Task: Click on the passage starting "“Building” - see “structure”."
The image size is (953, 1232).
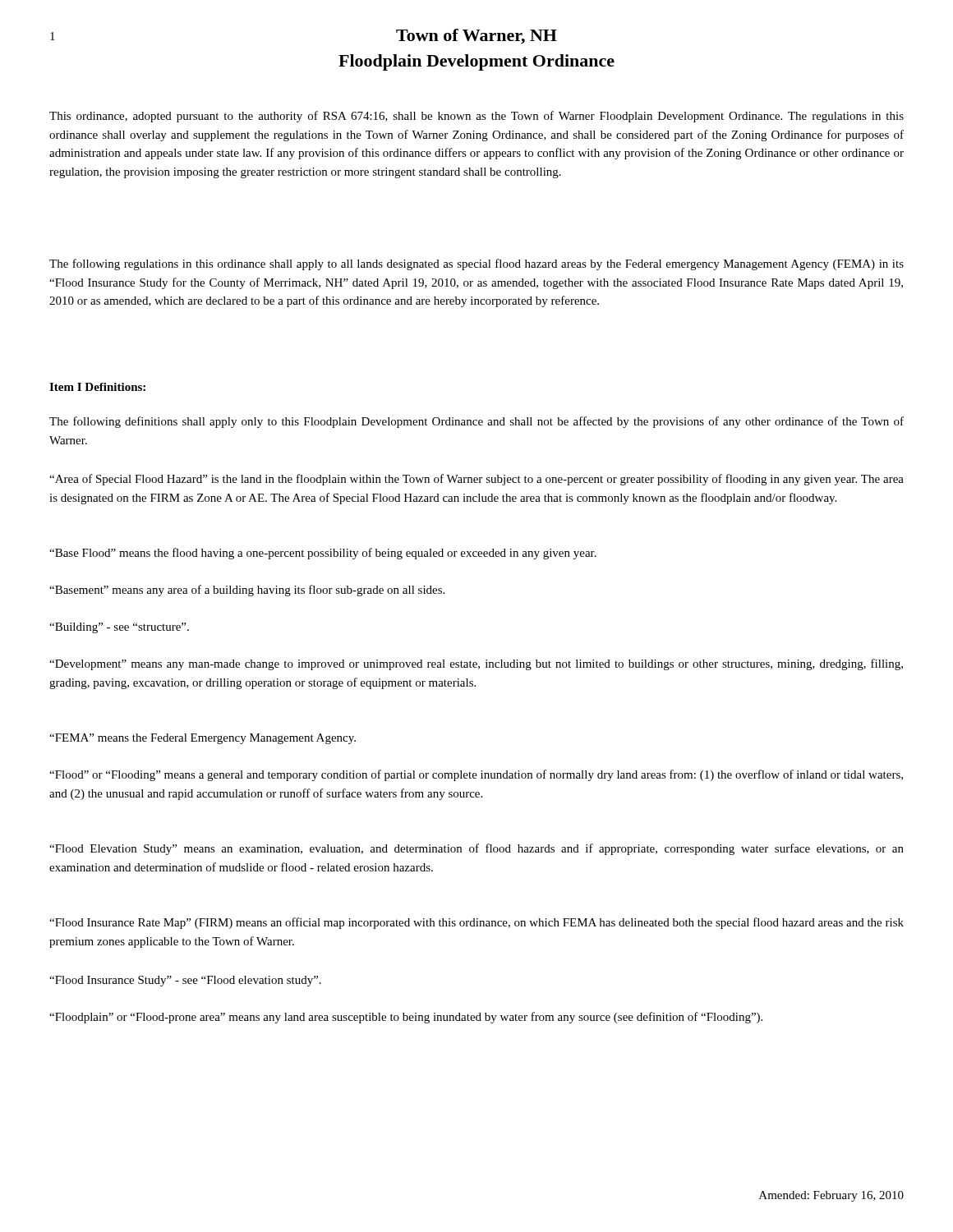Action: point(119,627)
